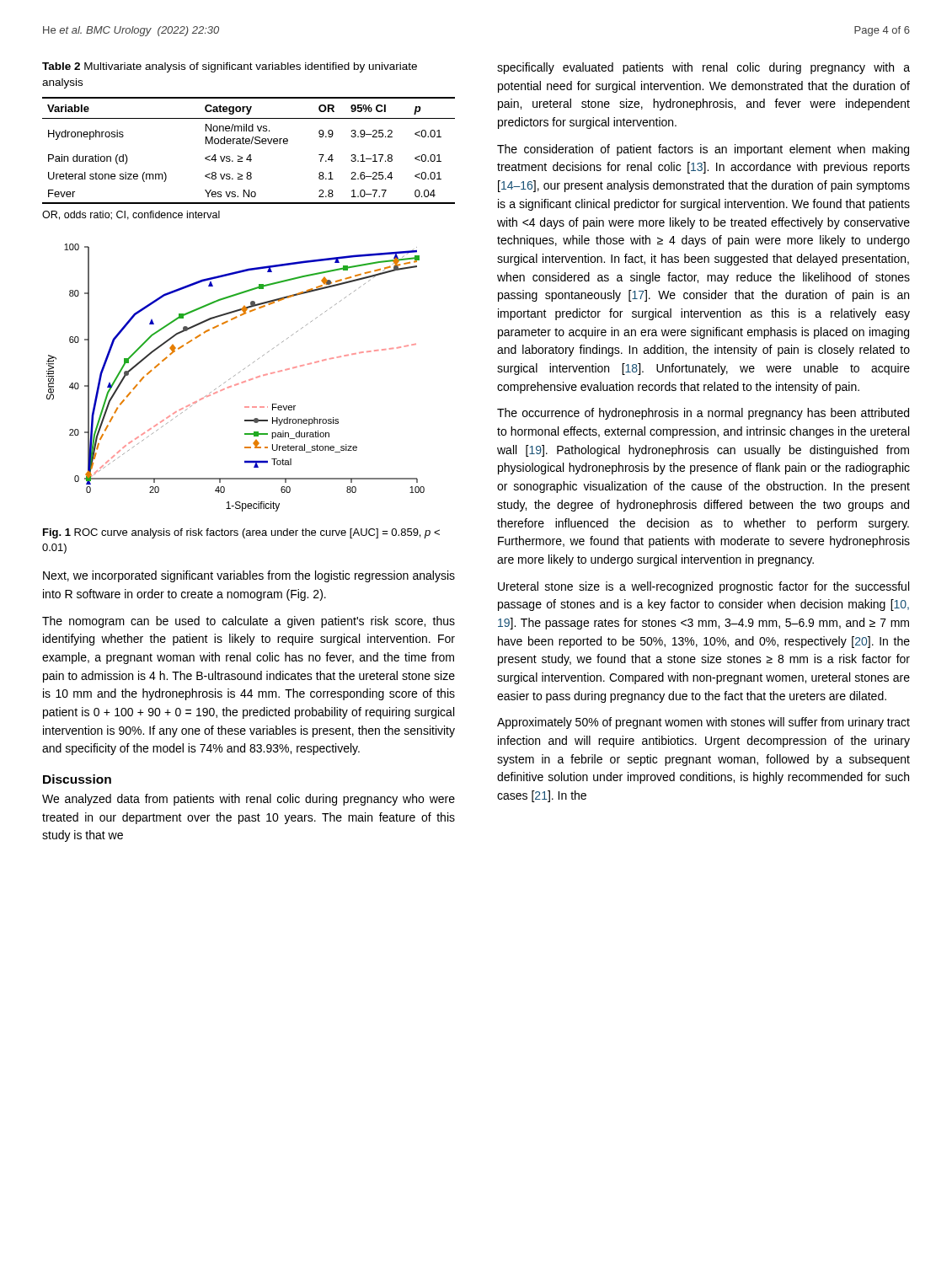This screenshot has height=1264, width=952.
Task: Click the caption that begins "Table 2 Multivariate"
Action: click(x=230, y=74)
